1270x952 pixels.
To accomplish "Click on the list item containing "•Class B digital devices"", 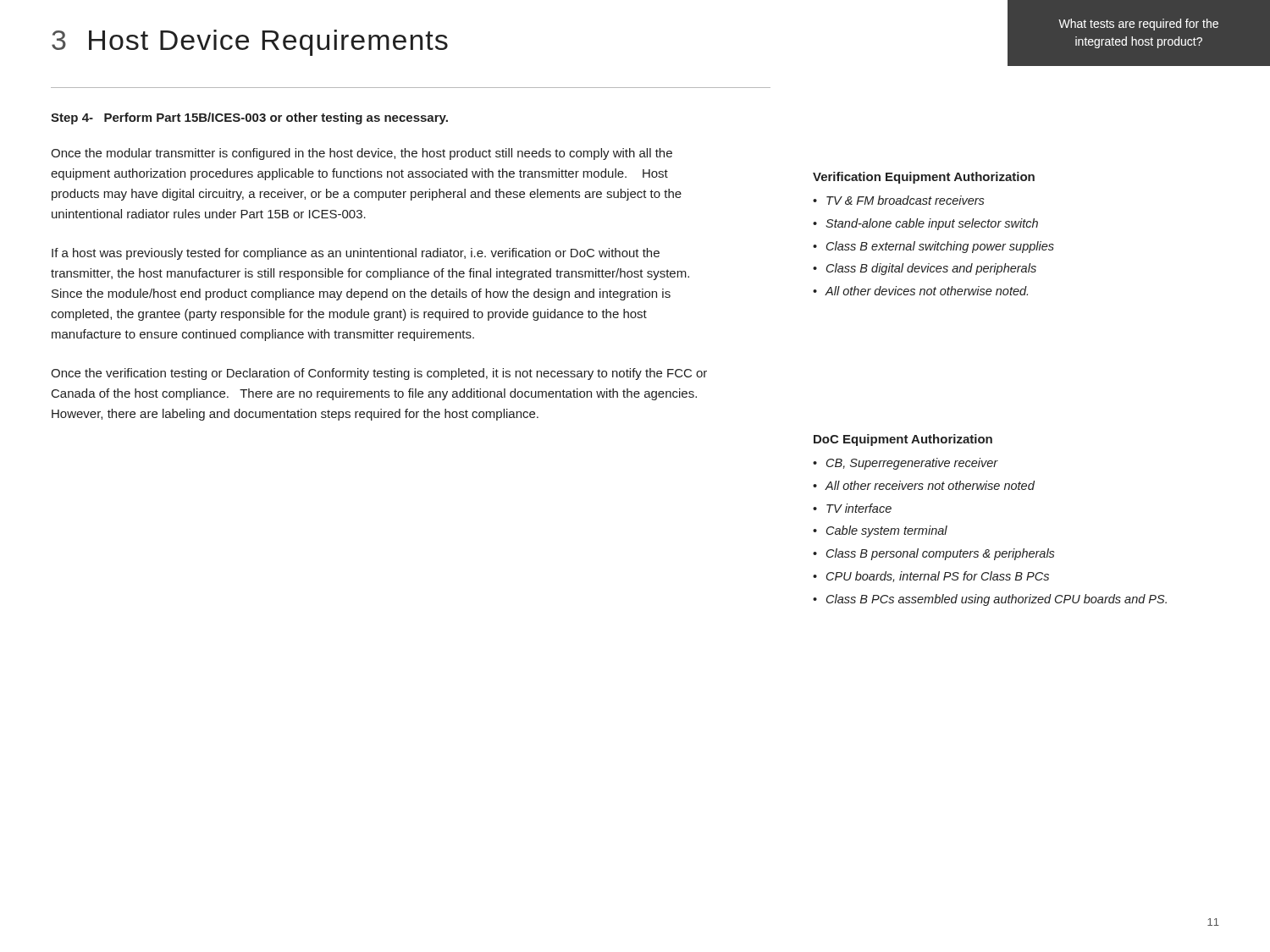I will click(x=925, y=269).
